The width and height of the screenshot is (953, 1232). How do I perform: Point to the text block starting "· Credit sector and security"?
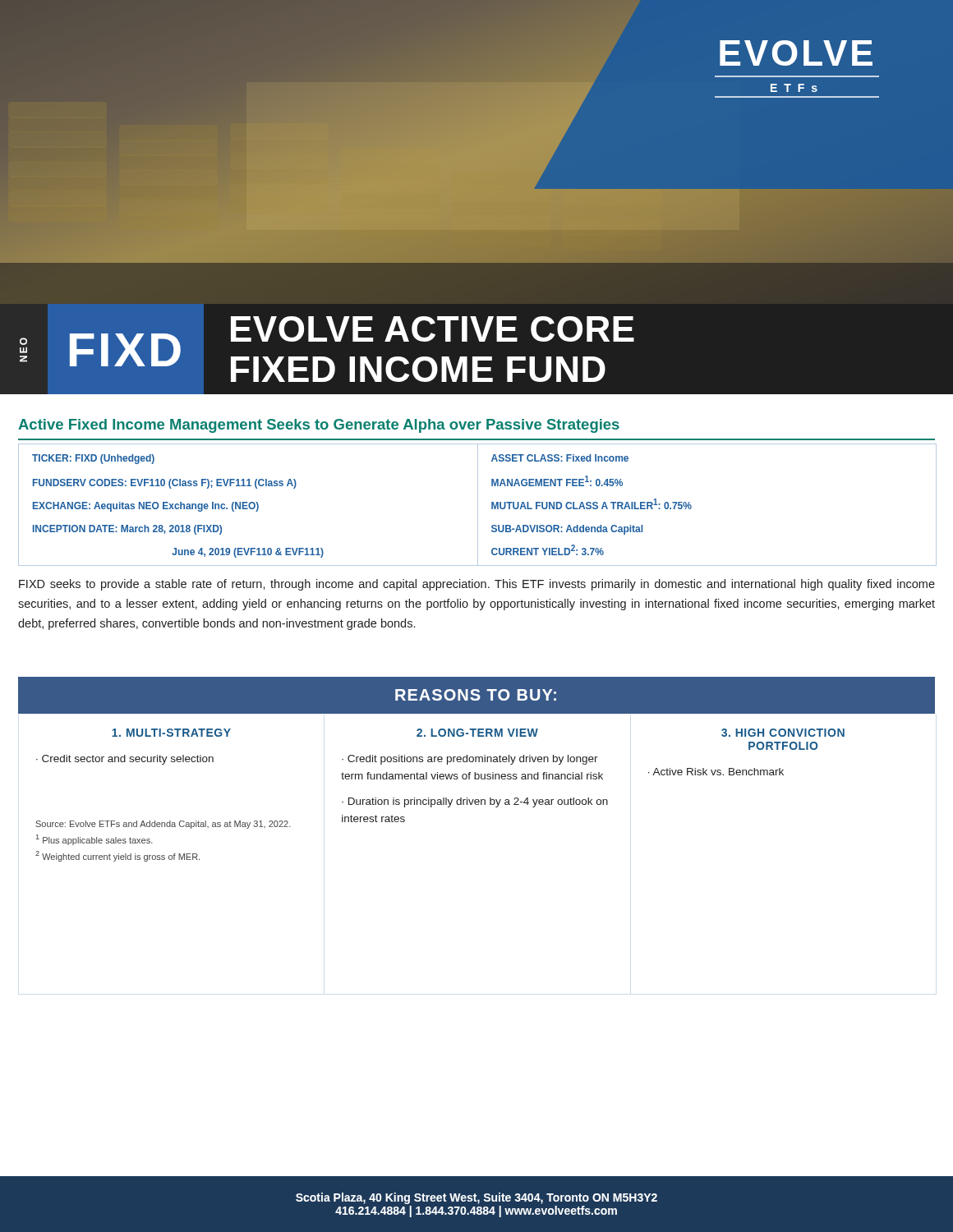(125, 759)
